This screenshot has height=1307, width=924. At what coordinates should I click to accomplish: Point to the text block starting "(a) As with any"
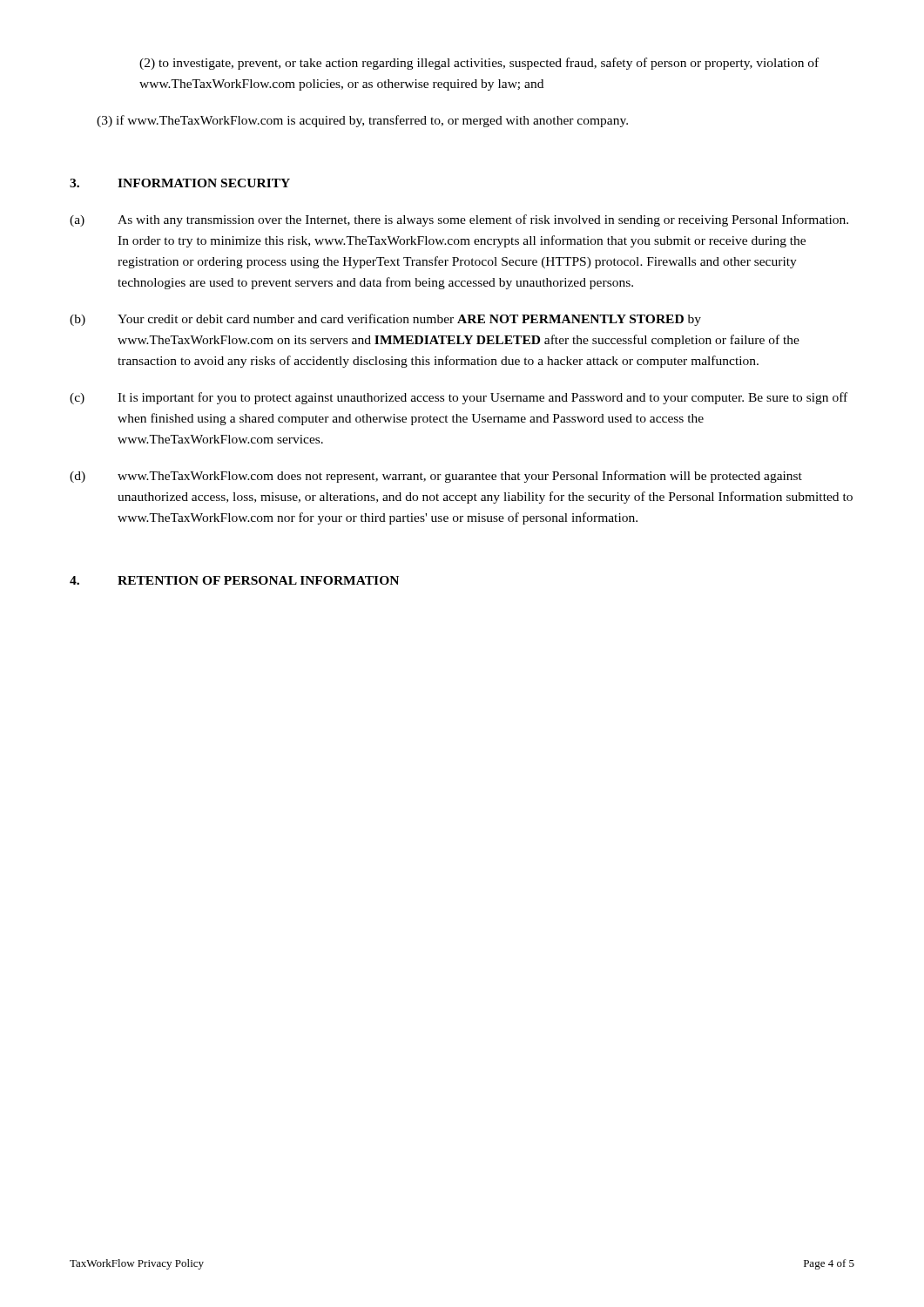tap(462, 251)
